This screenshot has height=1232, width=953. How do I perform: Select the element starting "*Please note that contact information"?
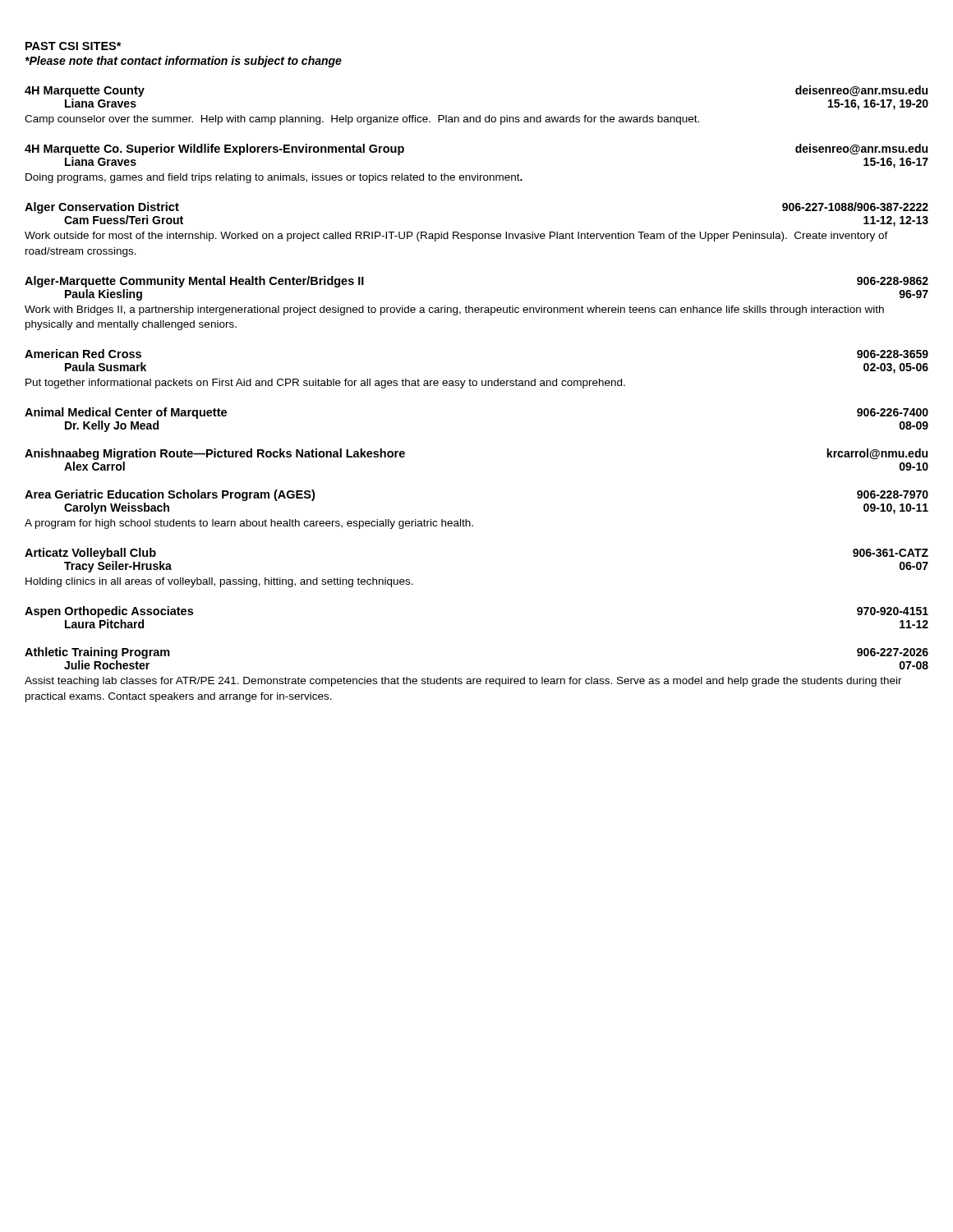point(183,62)
